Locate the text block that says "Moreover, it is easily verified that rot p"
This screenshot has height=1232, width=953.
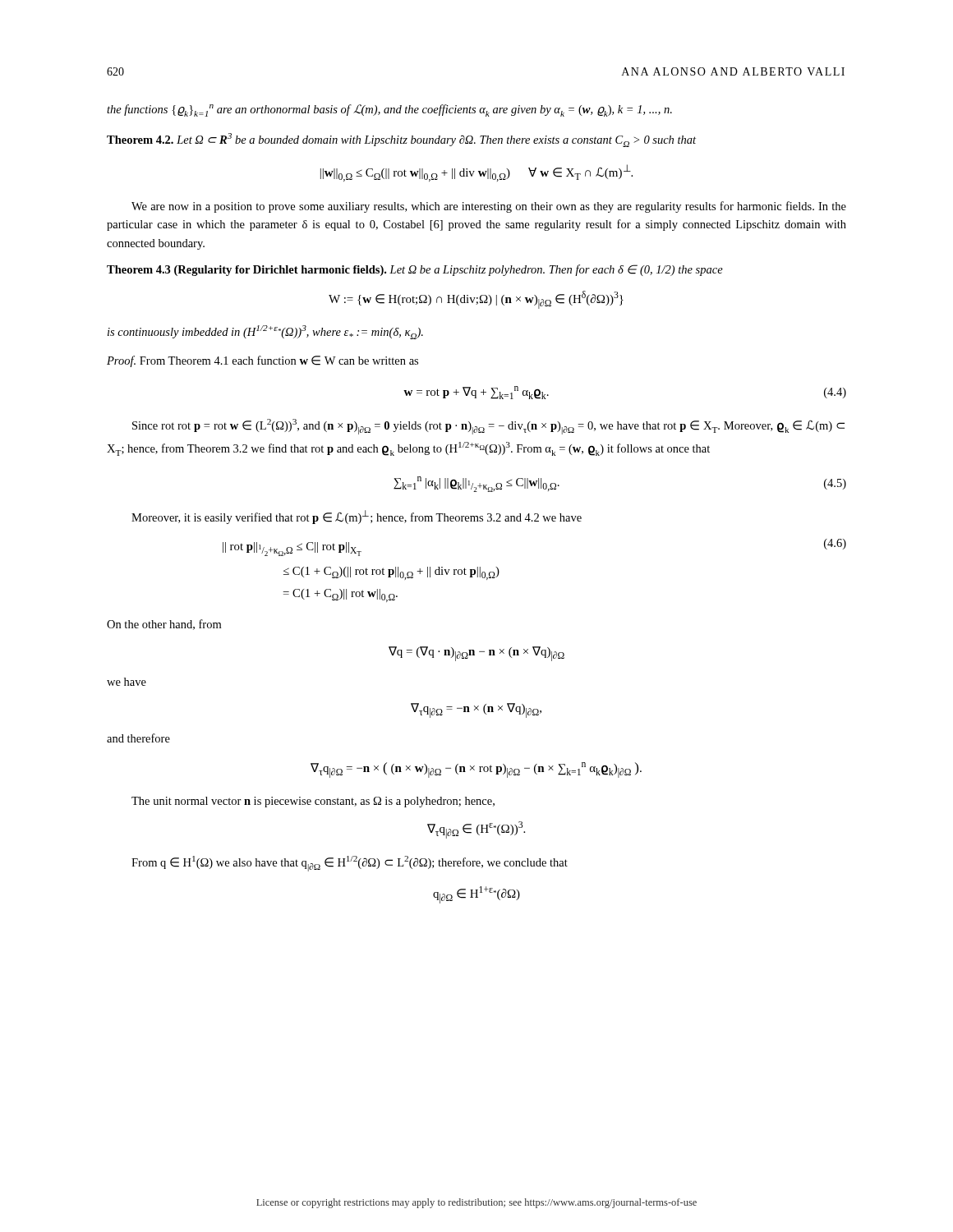coord(476,516)
